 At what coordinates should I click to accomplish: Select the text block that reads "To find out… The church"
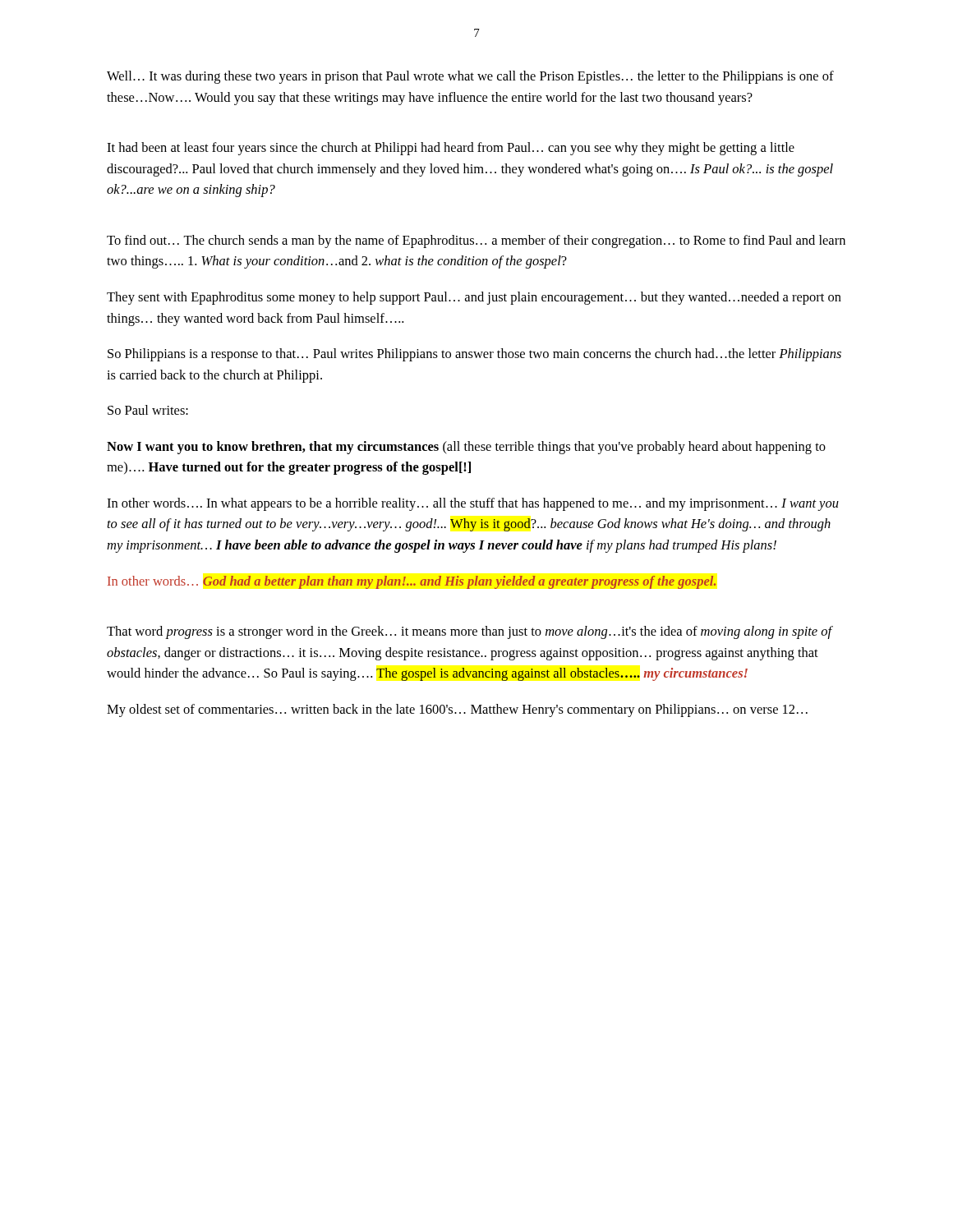coord(476,251)
